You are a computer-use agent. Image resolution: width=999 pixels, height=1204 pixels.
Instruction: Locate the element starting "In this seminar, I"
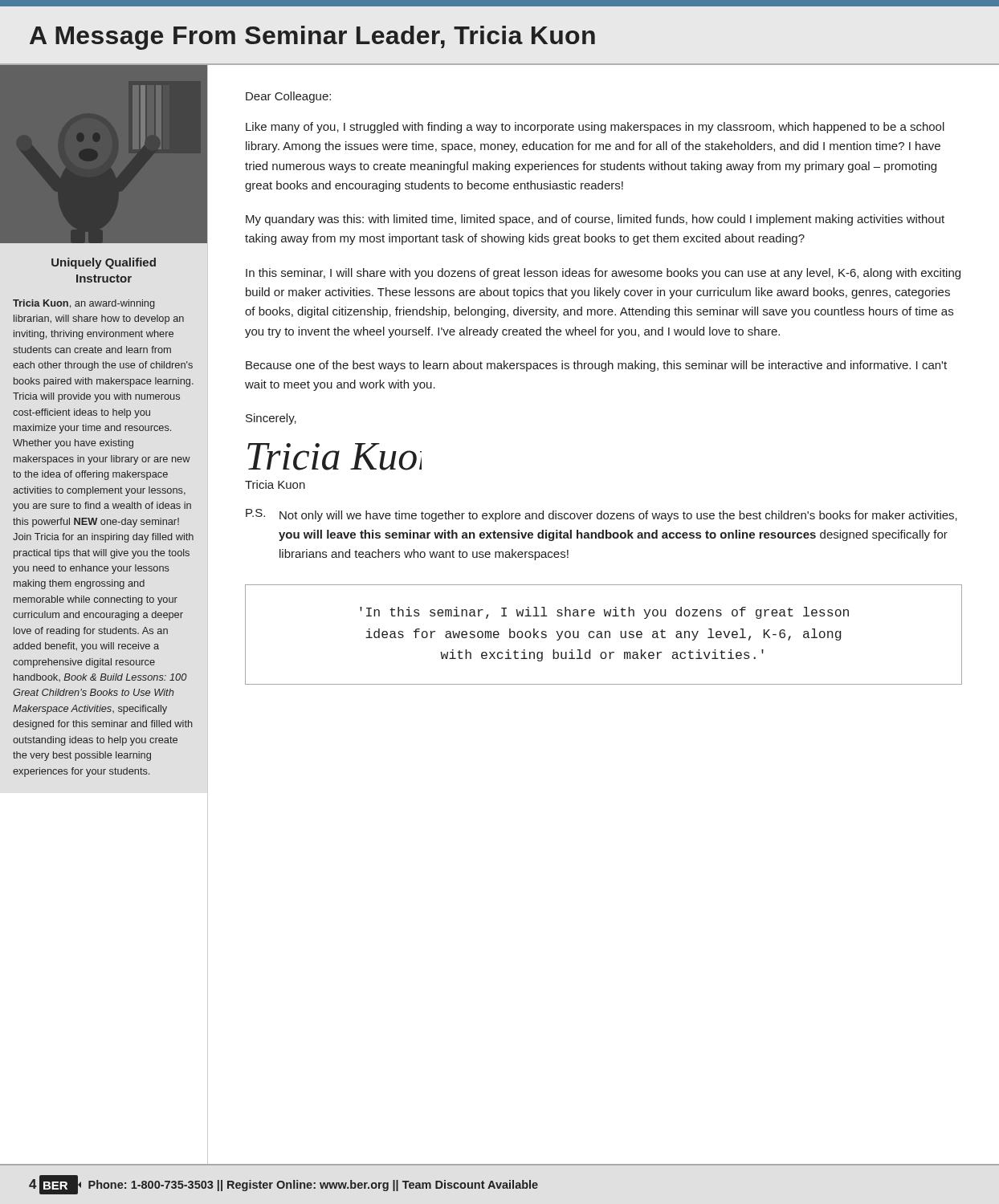coord(603,302)
